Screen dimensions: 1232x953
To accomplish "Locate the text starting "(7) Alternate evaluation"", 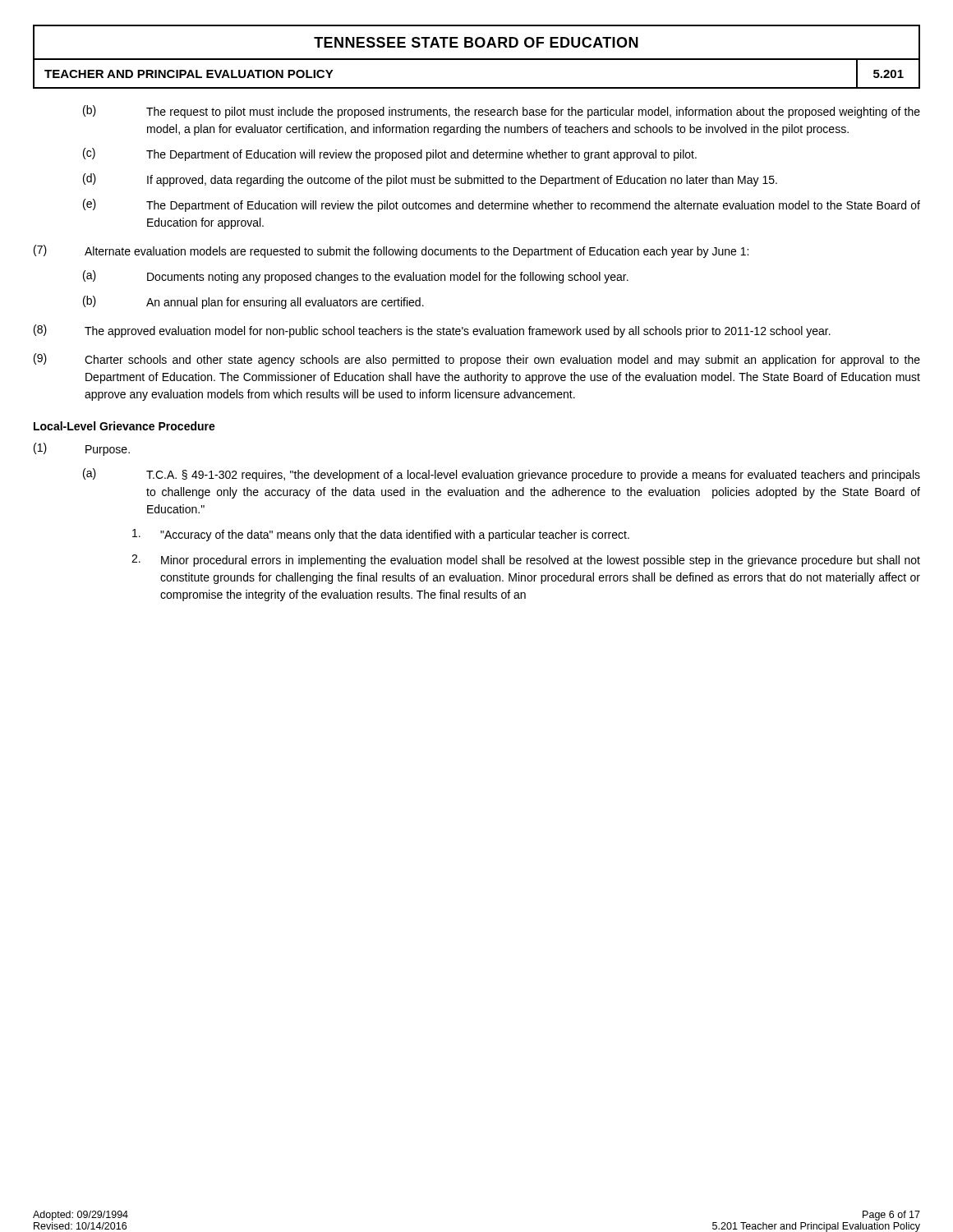I will [476, 252].
